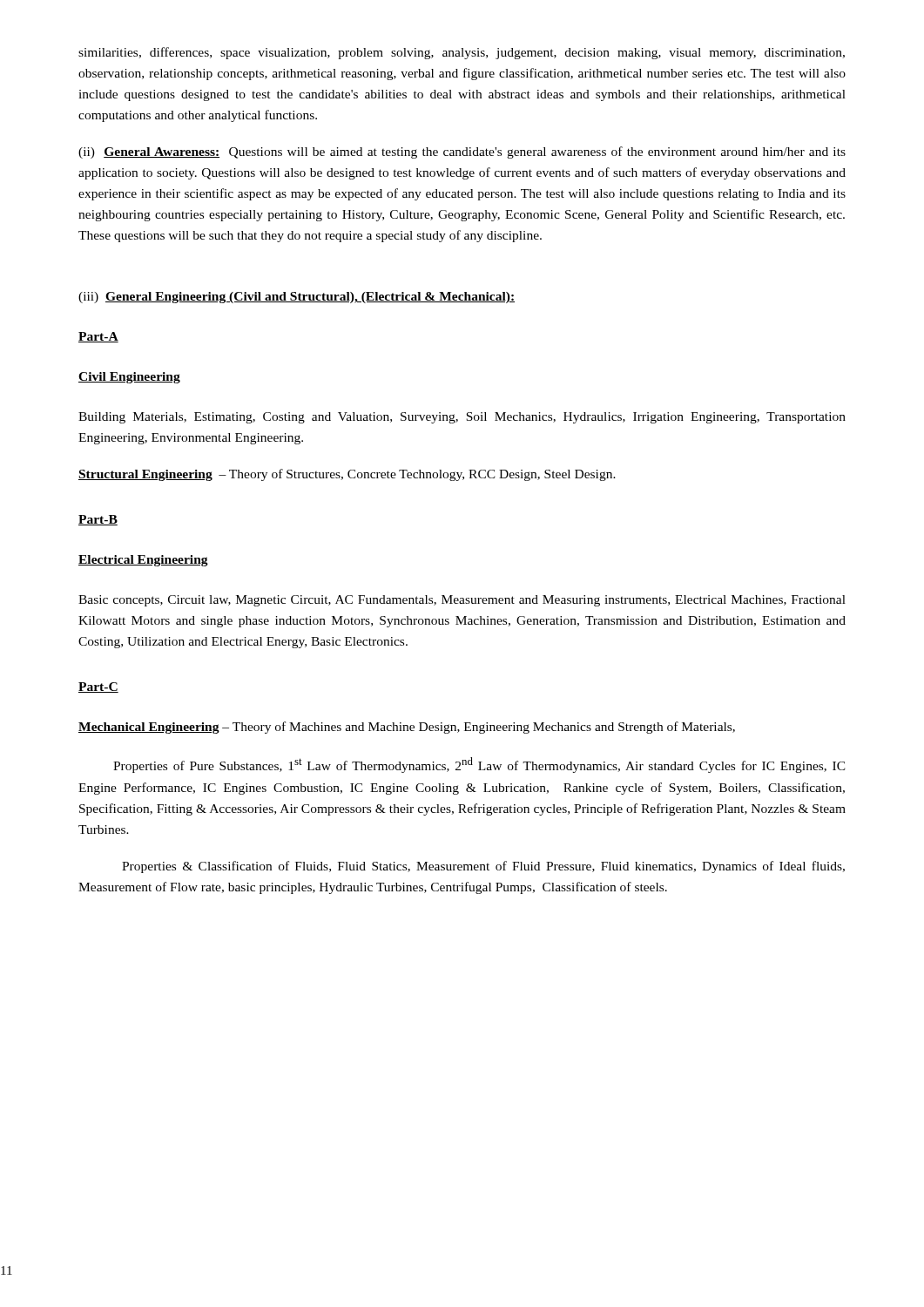Select the text block that says "Properties of Pure Substances, 1st Law"
Image resolution: width=924 pixels, height=1307 pixels.
click(462, 796)
